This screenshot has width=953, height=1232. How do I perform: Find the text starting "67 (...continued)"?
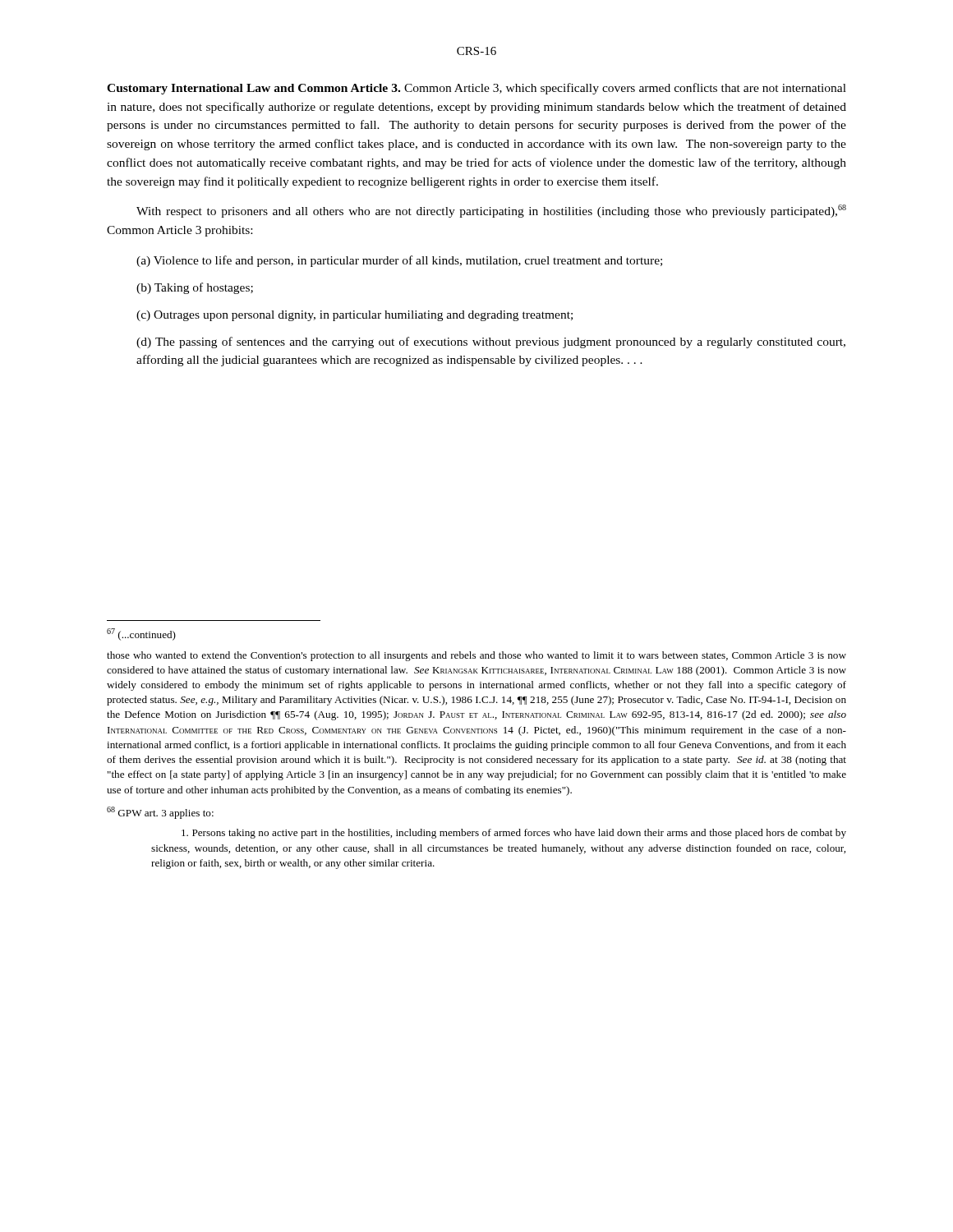tap(141, 634)
